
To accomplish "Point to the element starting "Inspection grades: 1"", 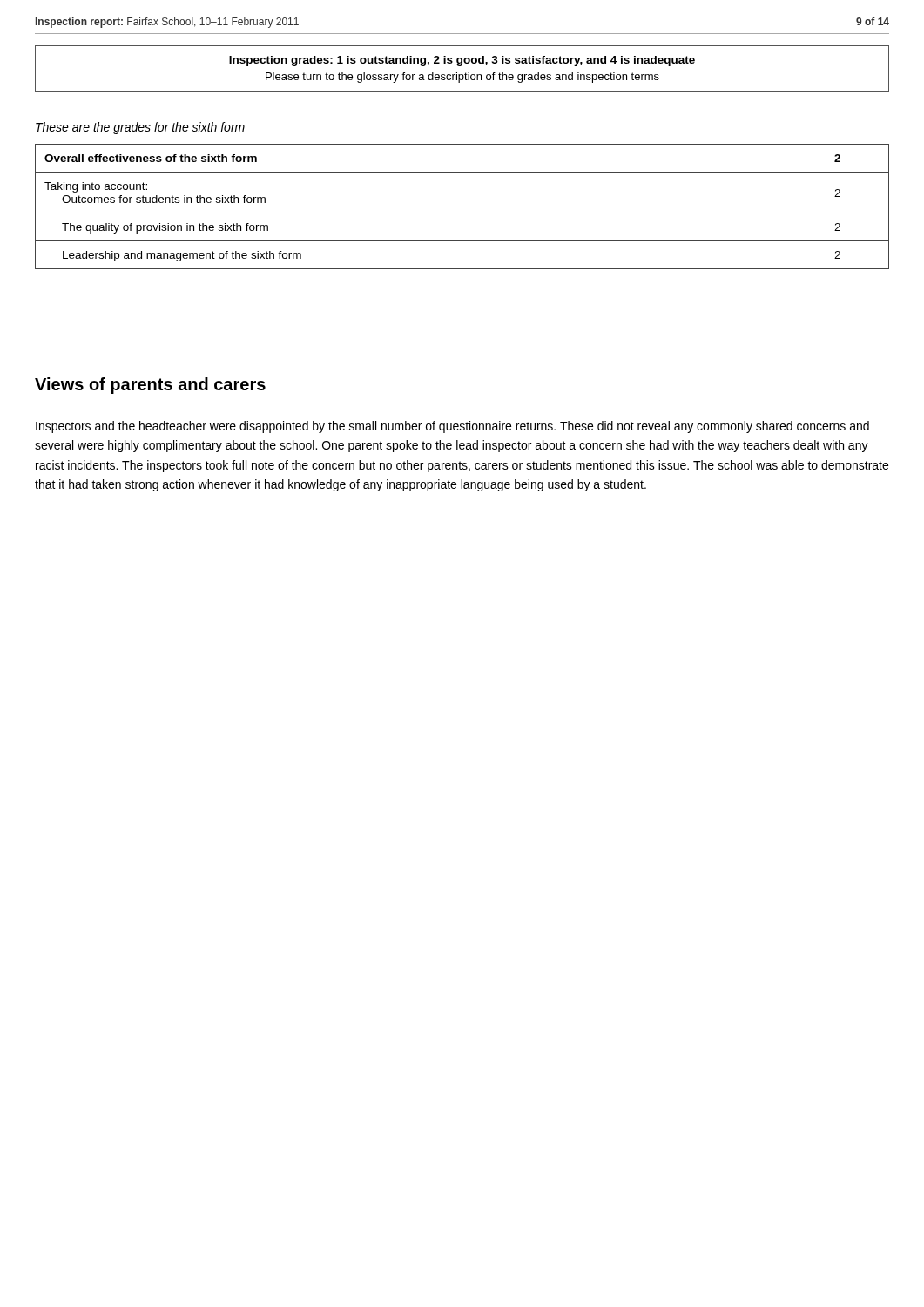I will [462, 68].
